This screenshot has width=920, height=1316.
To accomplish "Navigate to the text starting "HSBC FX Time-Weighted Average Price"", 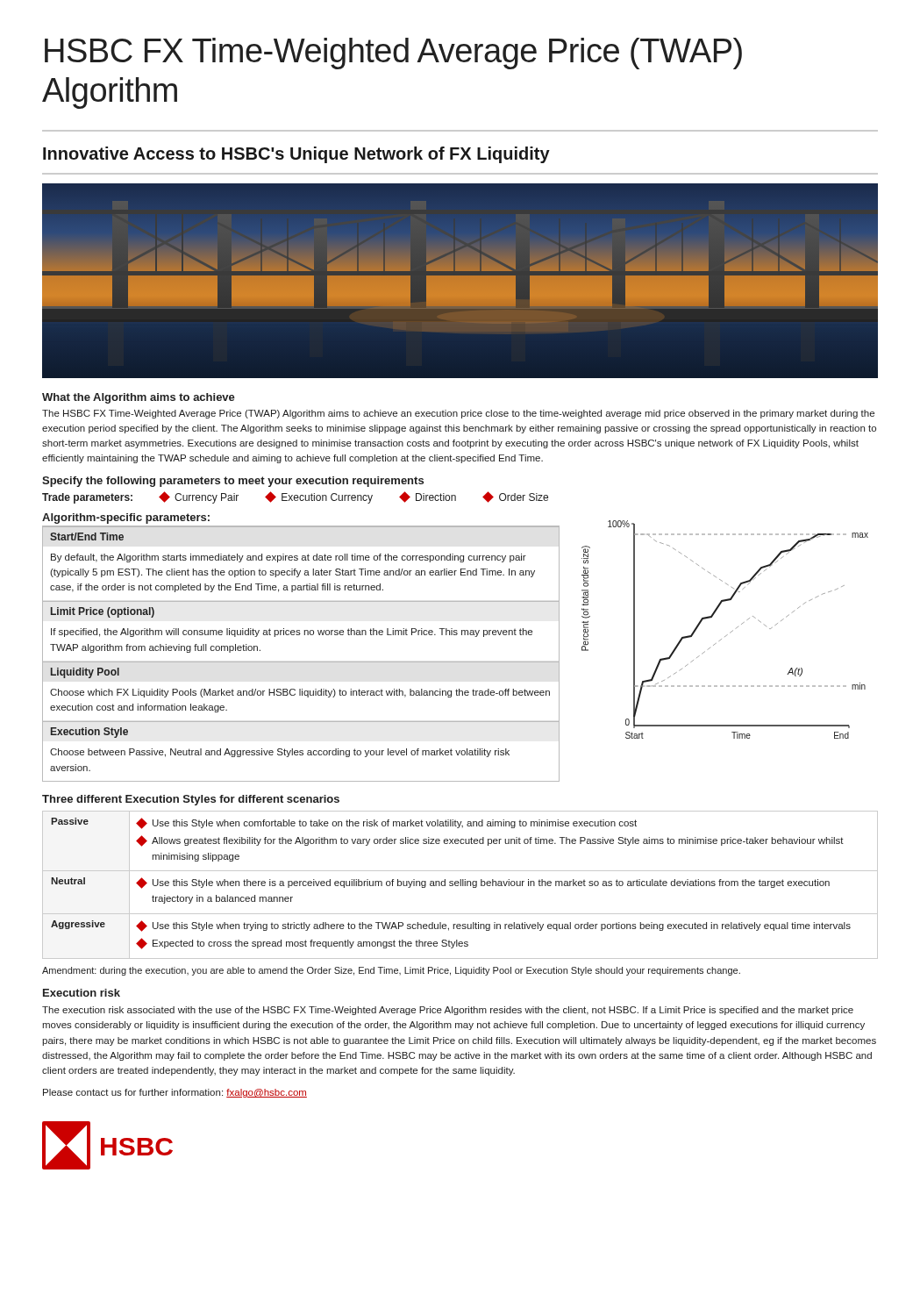I will [460, 71].
